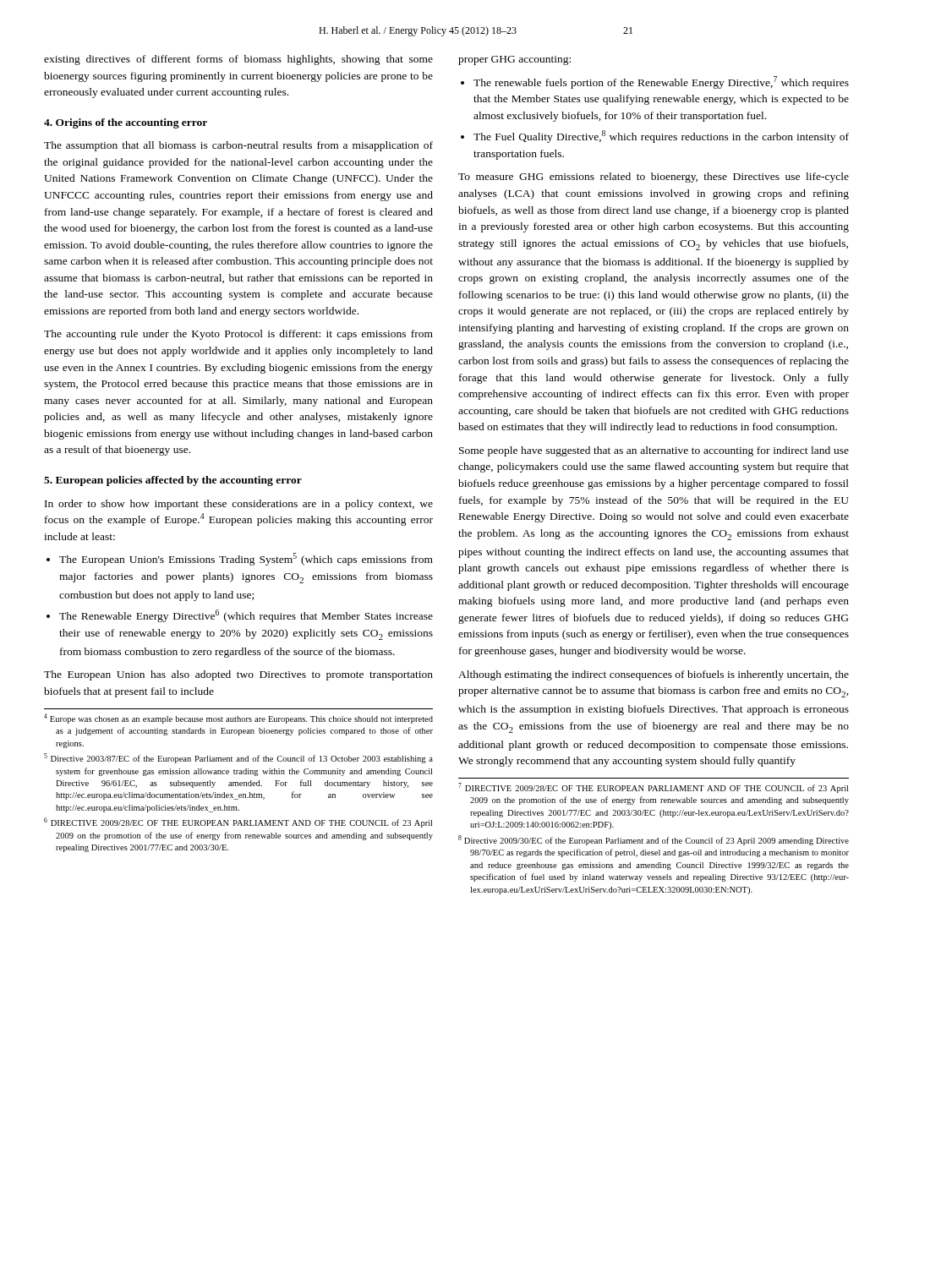Find the block on this page that starts "The assumption that all biomass is carbon-neutral"
This screenshot has height=1268, width=952.
coord(238,228)
